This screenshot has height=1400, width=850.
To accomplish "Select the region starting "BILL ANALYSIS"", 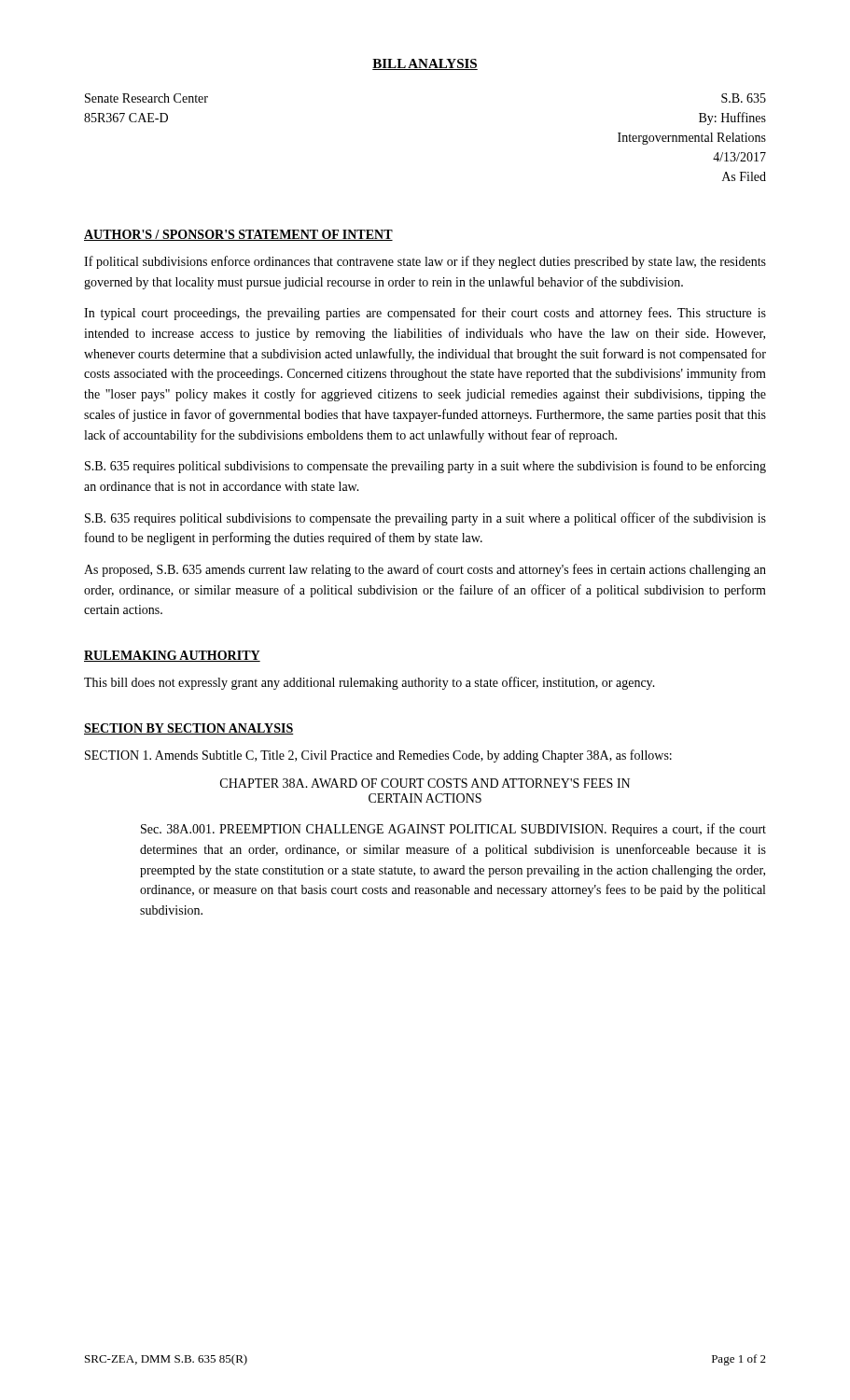I will coord(425,64).
